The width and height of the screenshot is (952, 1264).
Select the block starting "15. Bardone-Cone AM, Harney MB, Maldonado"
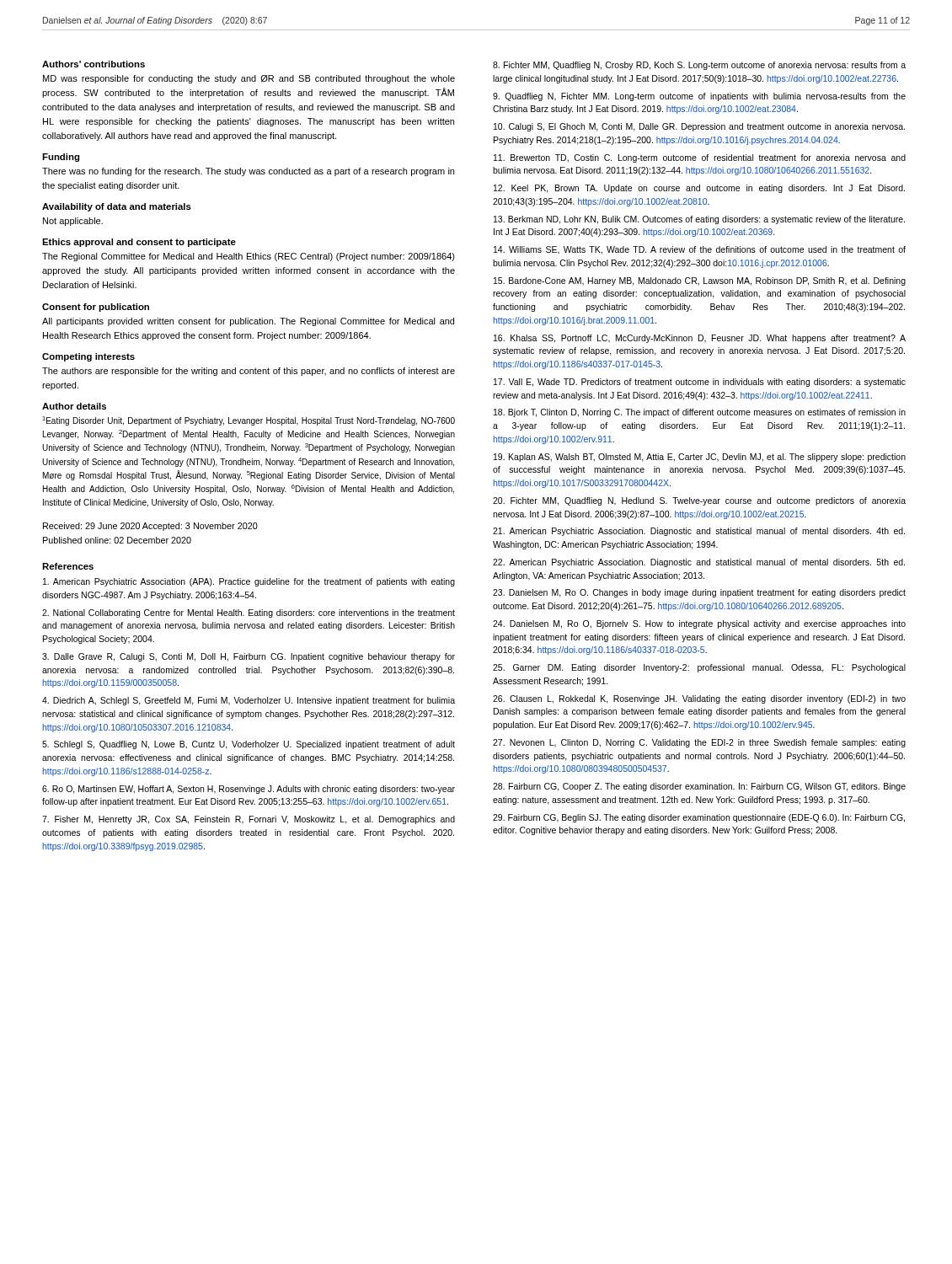click(699, 300)
